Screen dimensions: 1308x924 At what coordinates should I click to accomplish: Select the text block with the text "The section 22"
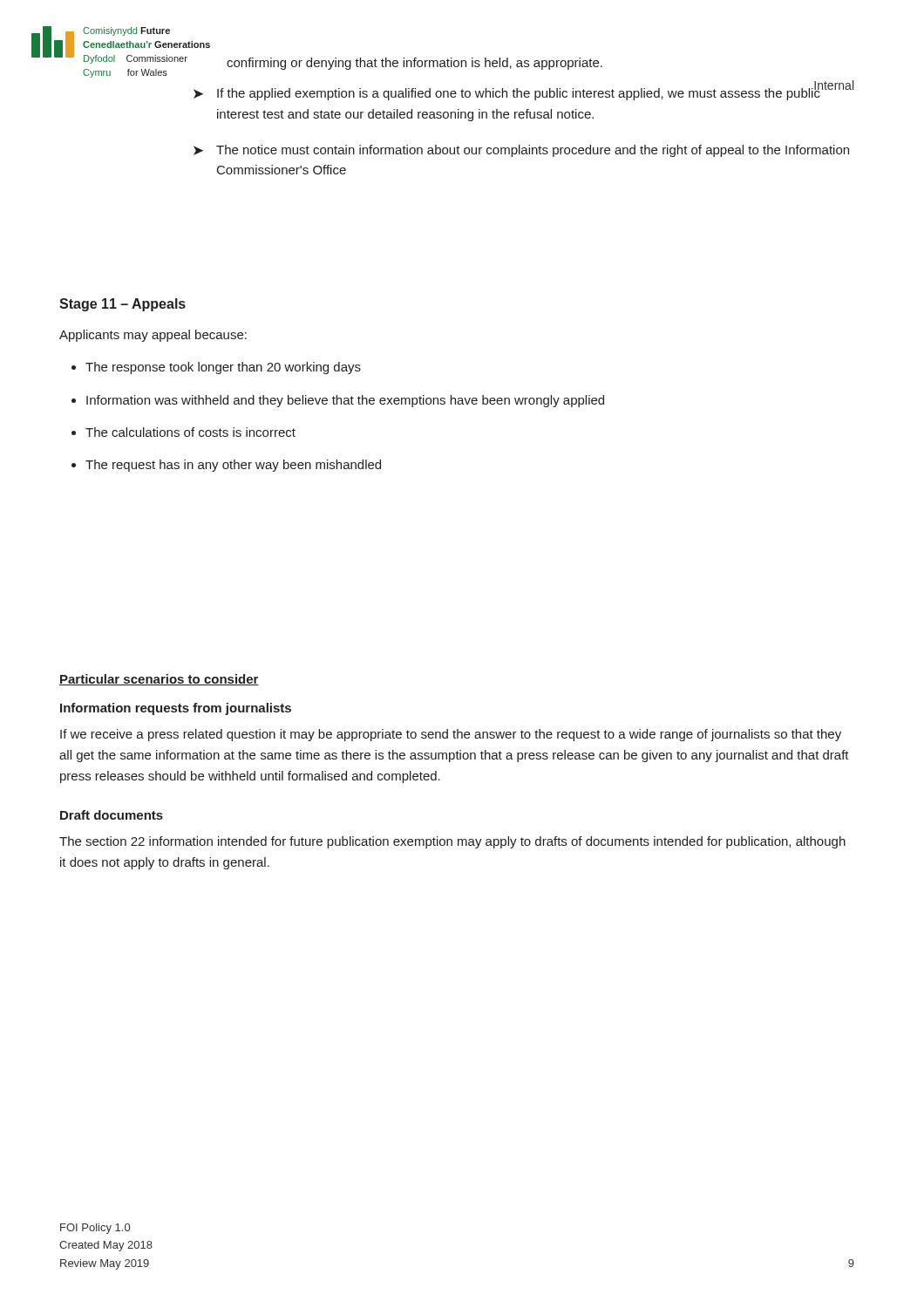453,852
